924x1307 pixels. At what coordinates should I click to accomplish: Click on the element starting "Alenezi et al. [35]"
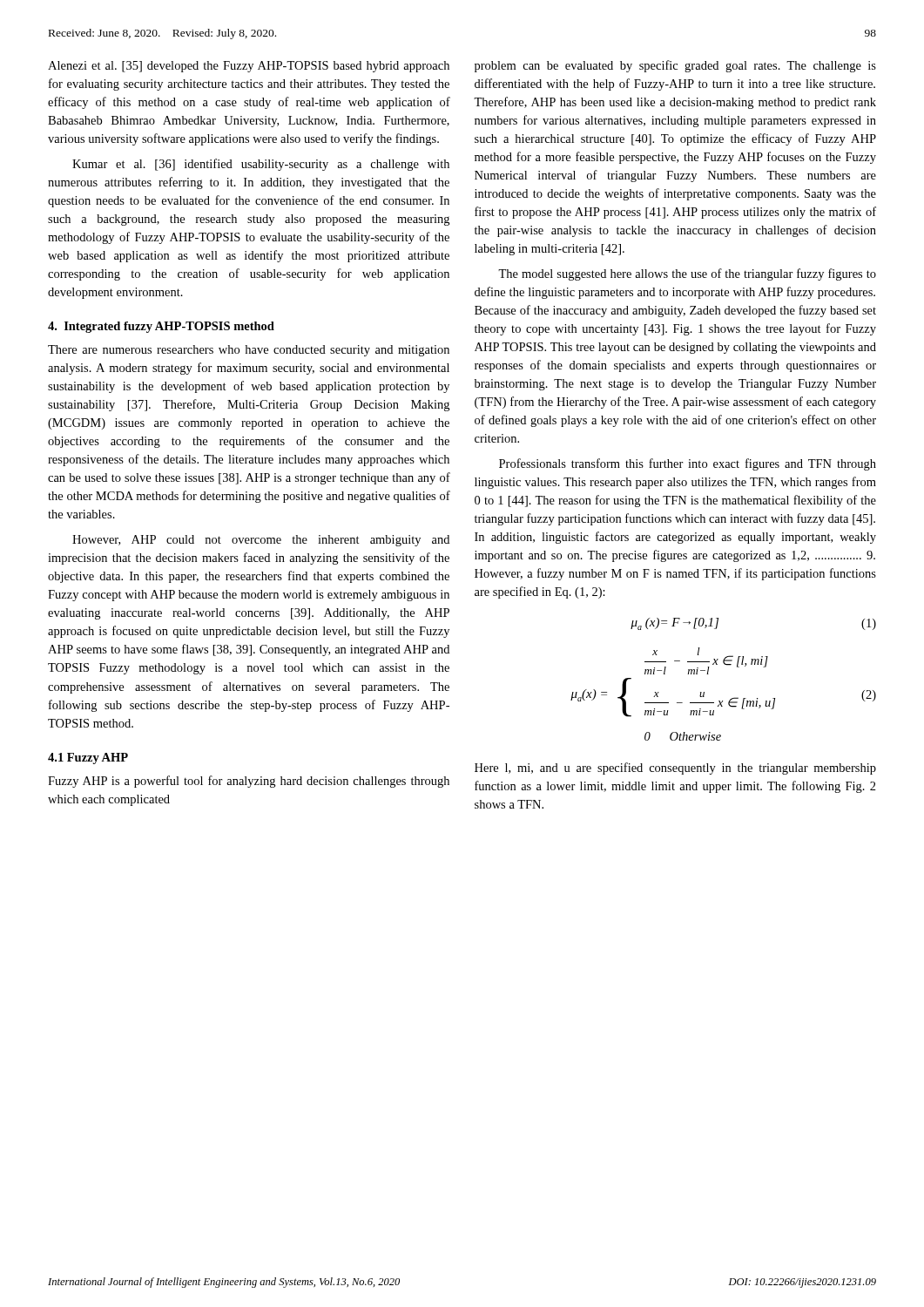(x=249, y=102)
